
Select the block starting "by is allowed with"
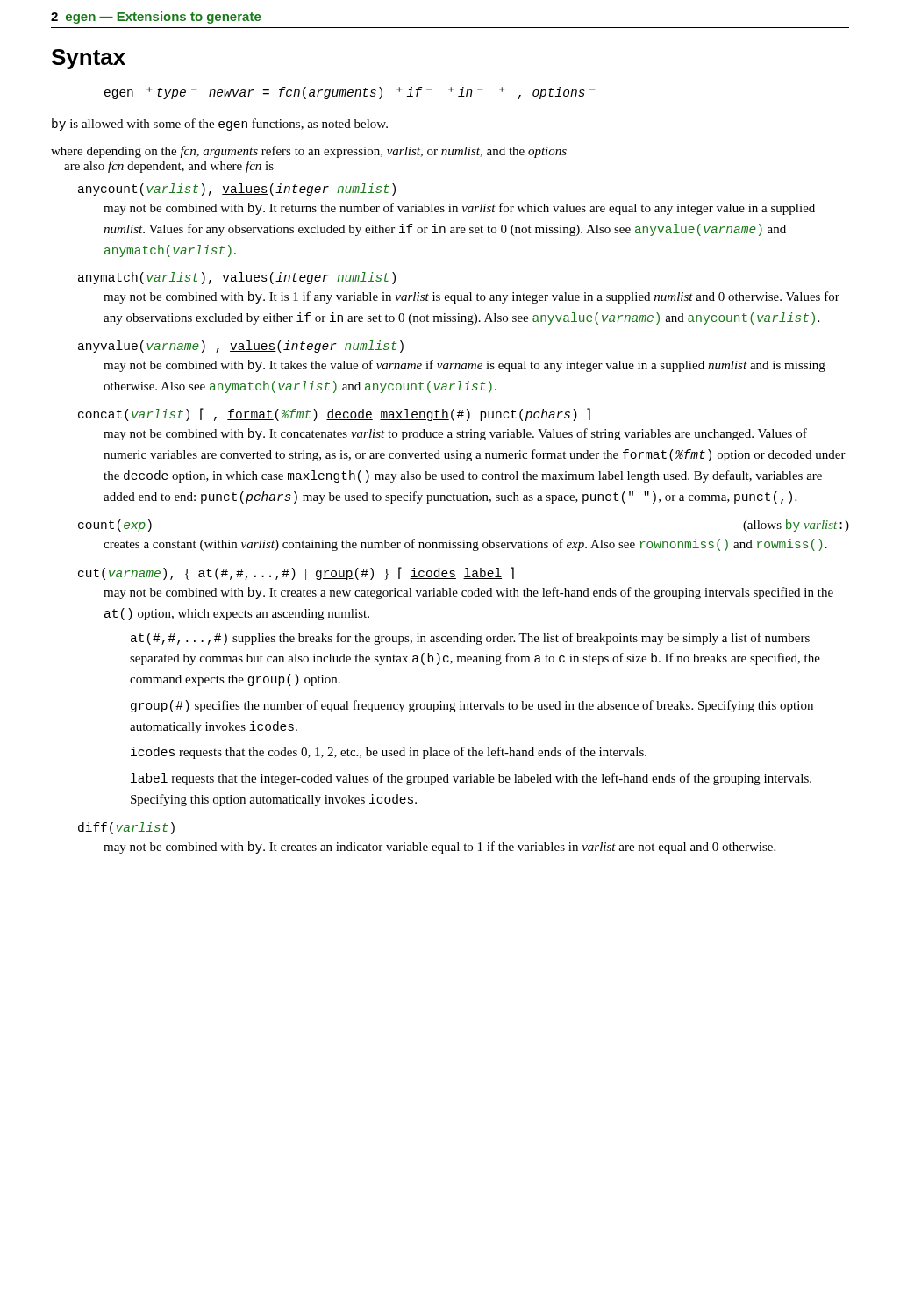pos(220,125)
